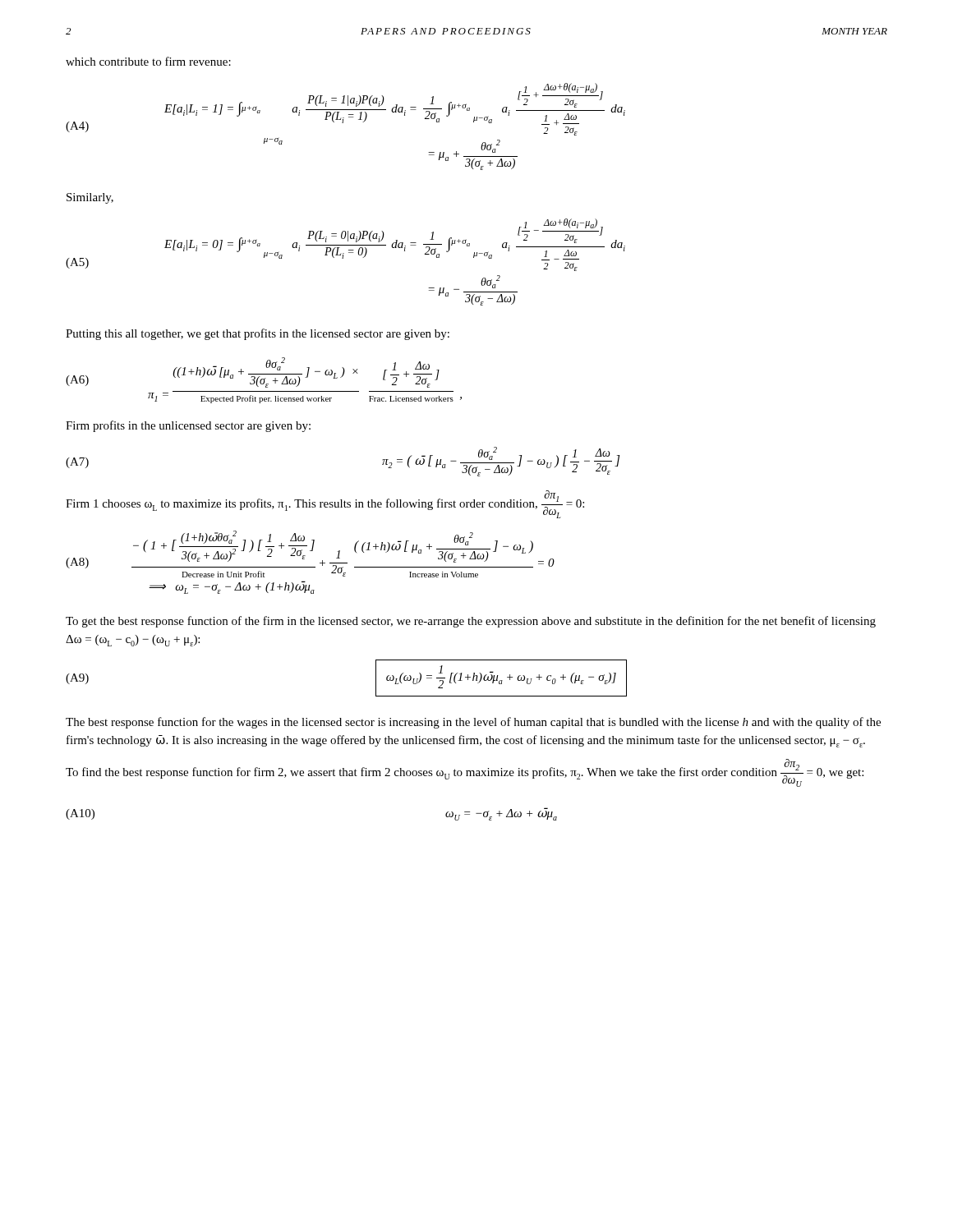Find the region starting "(A9) ωL(ωU) = 1 2 [(1+h)ω̄μa + ωU"
The image size is (953, 1232).
coord(476,678)
